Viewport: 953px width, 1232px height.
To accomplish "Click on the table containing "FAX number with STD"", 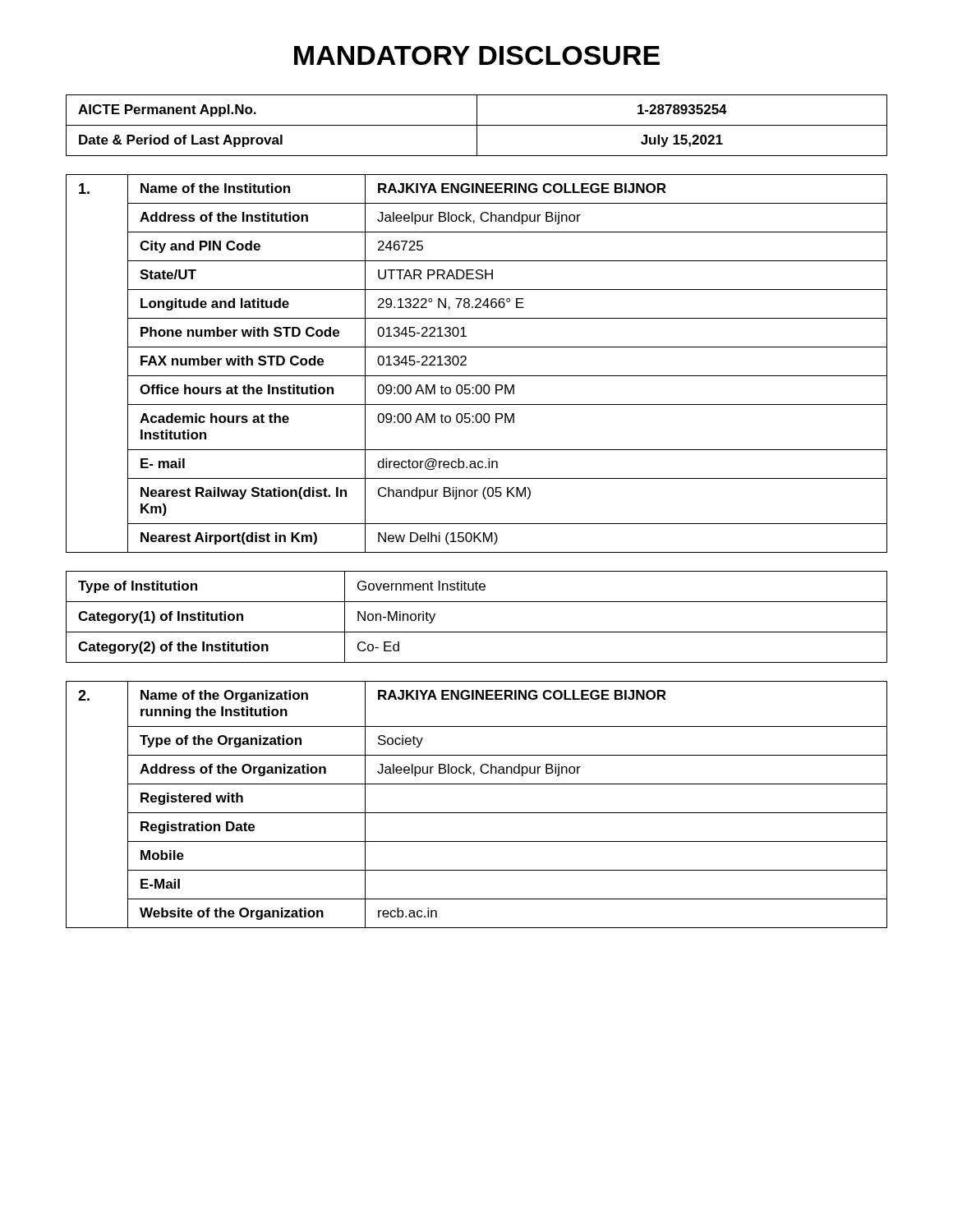I will pos(476,363).
